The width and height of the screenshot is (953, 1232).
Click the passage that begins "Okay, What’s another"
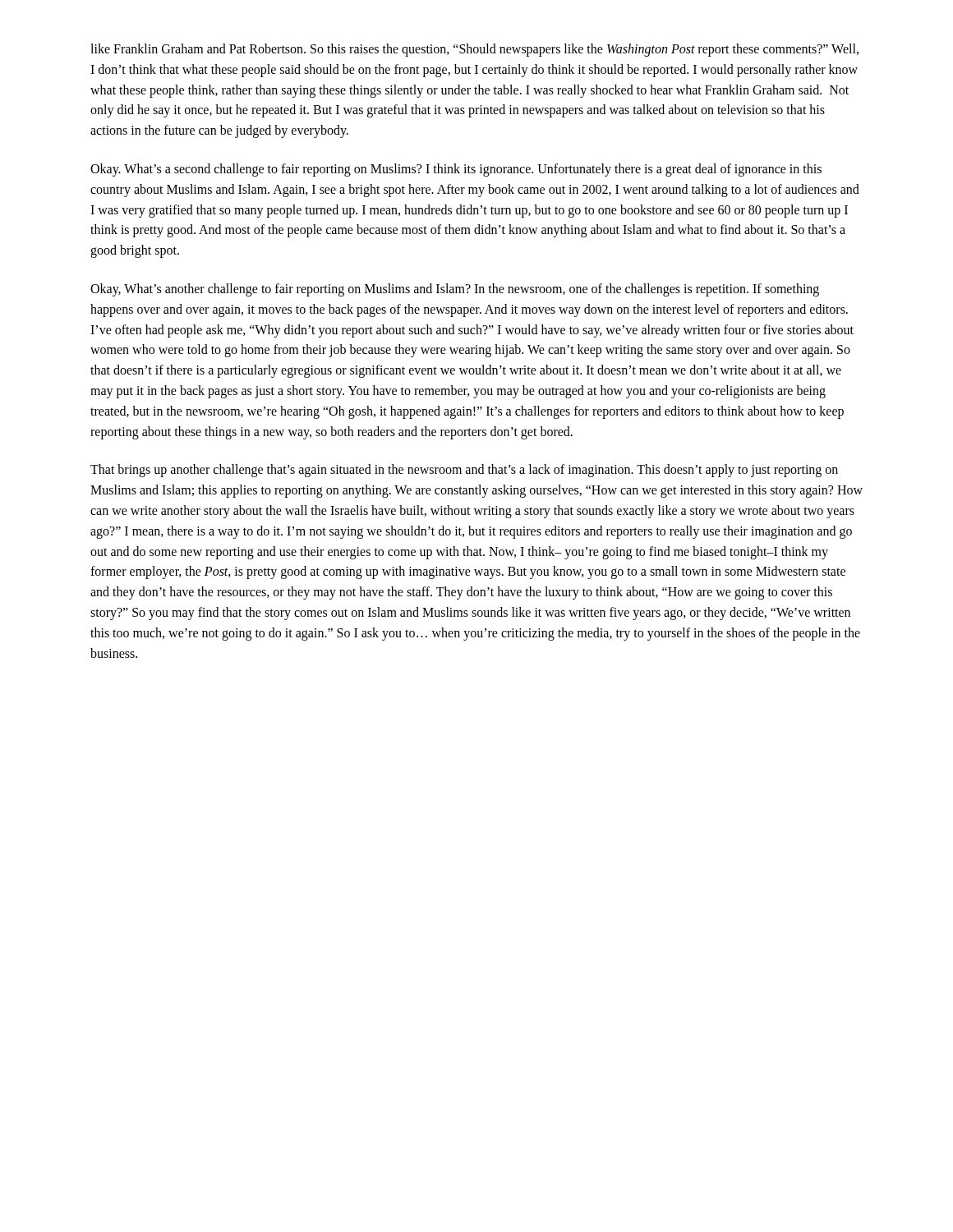click(472, 360)
